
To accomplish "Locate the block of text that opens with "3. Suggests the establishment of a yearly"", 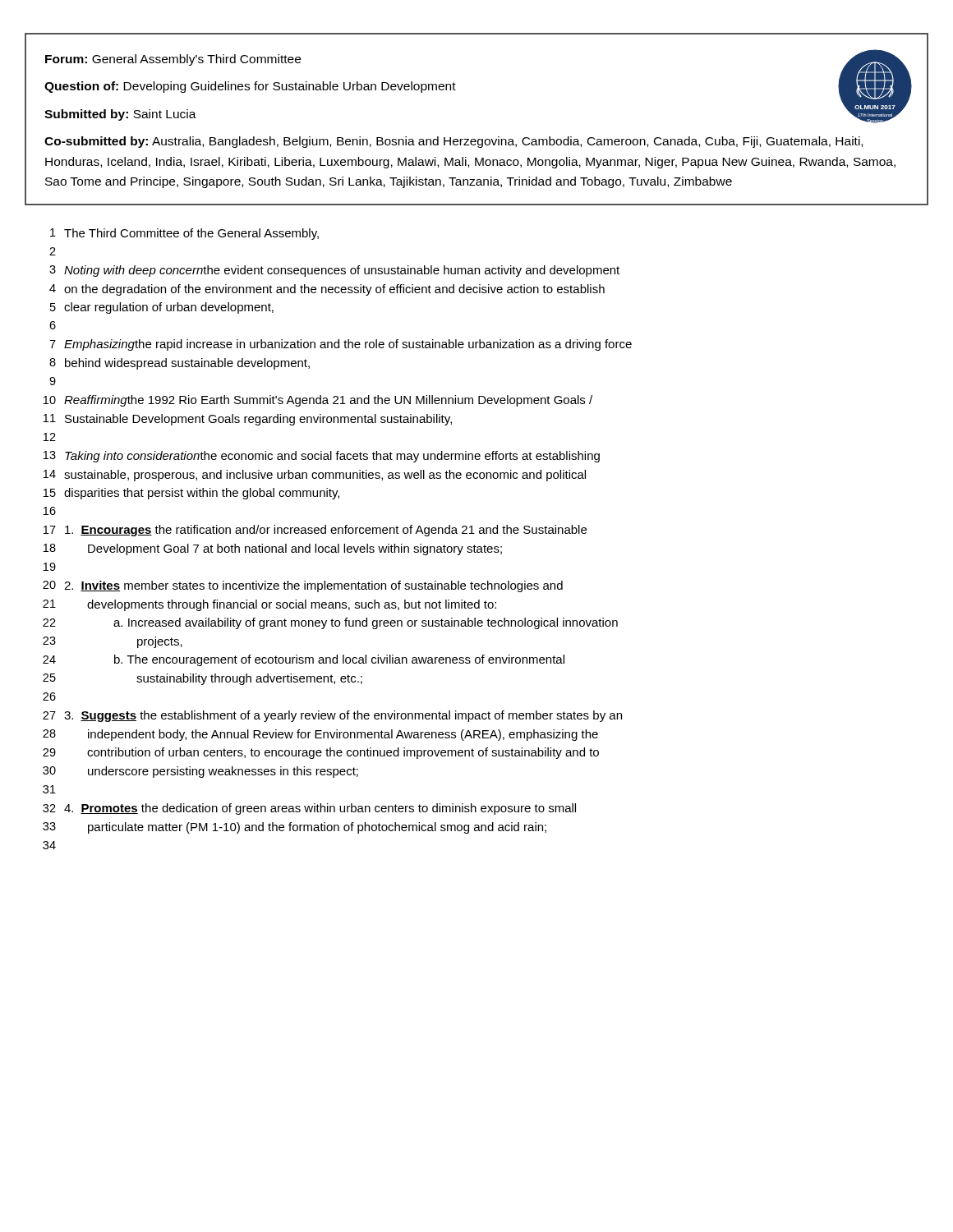I will coord(343,715).
